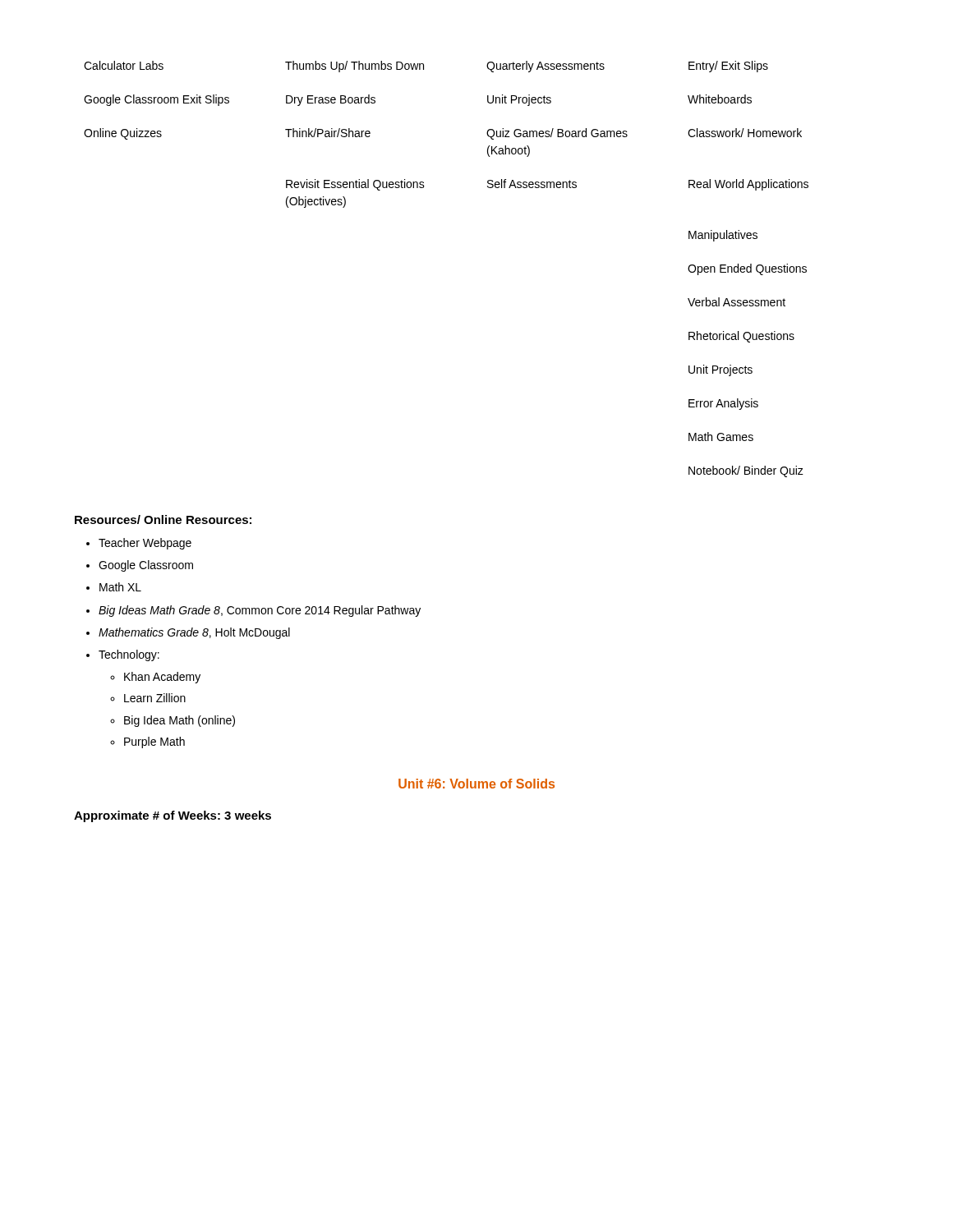Where does it say "Math XL"?

[120, 588]
